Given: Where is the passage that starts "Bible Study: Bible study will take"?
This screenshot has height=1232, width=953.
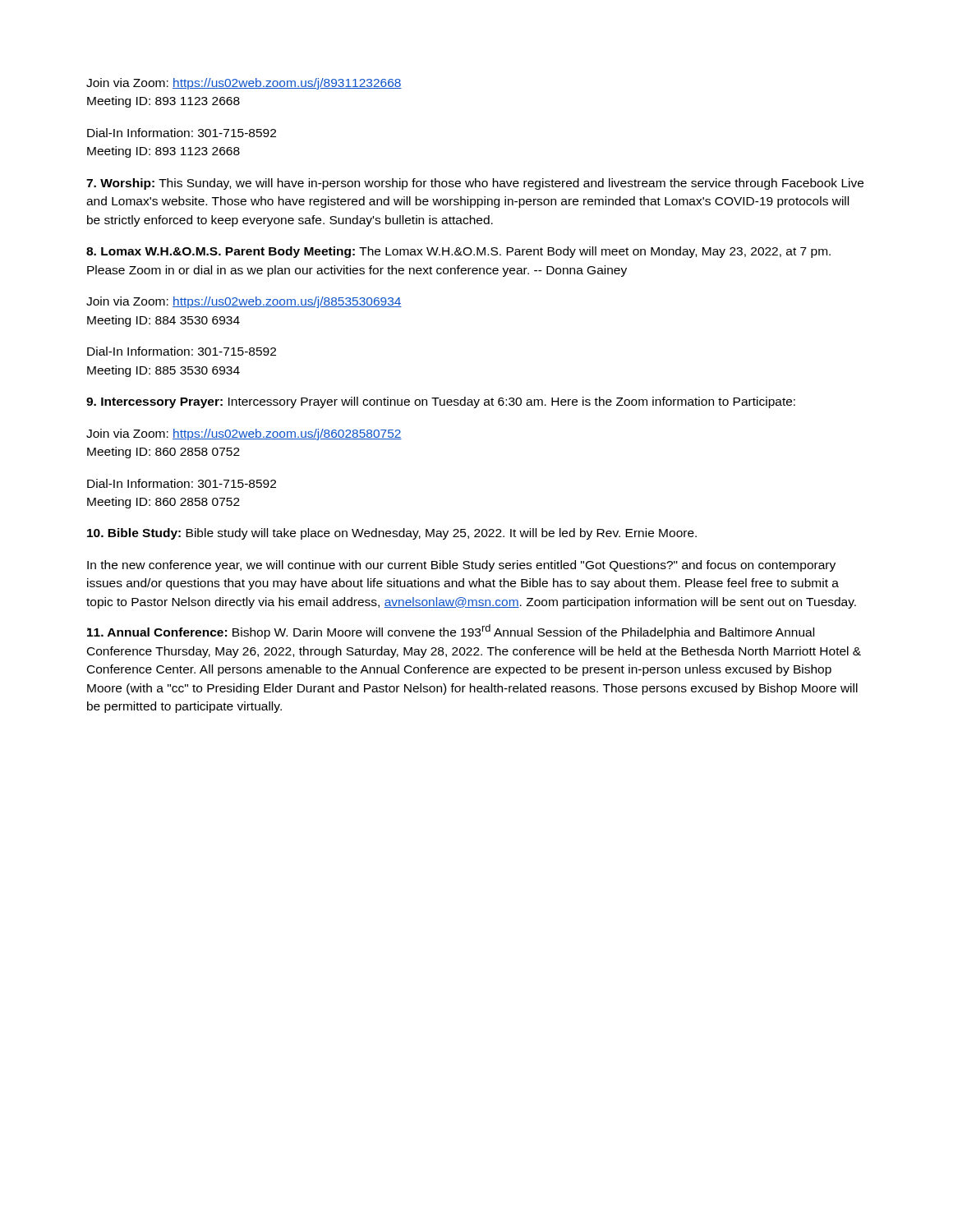Looking at the screenshot, I should click(392, 533).
